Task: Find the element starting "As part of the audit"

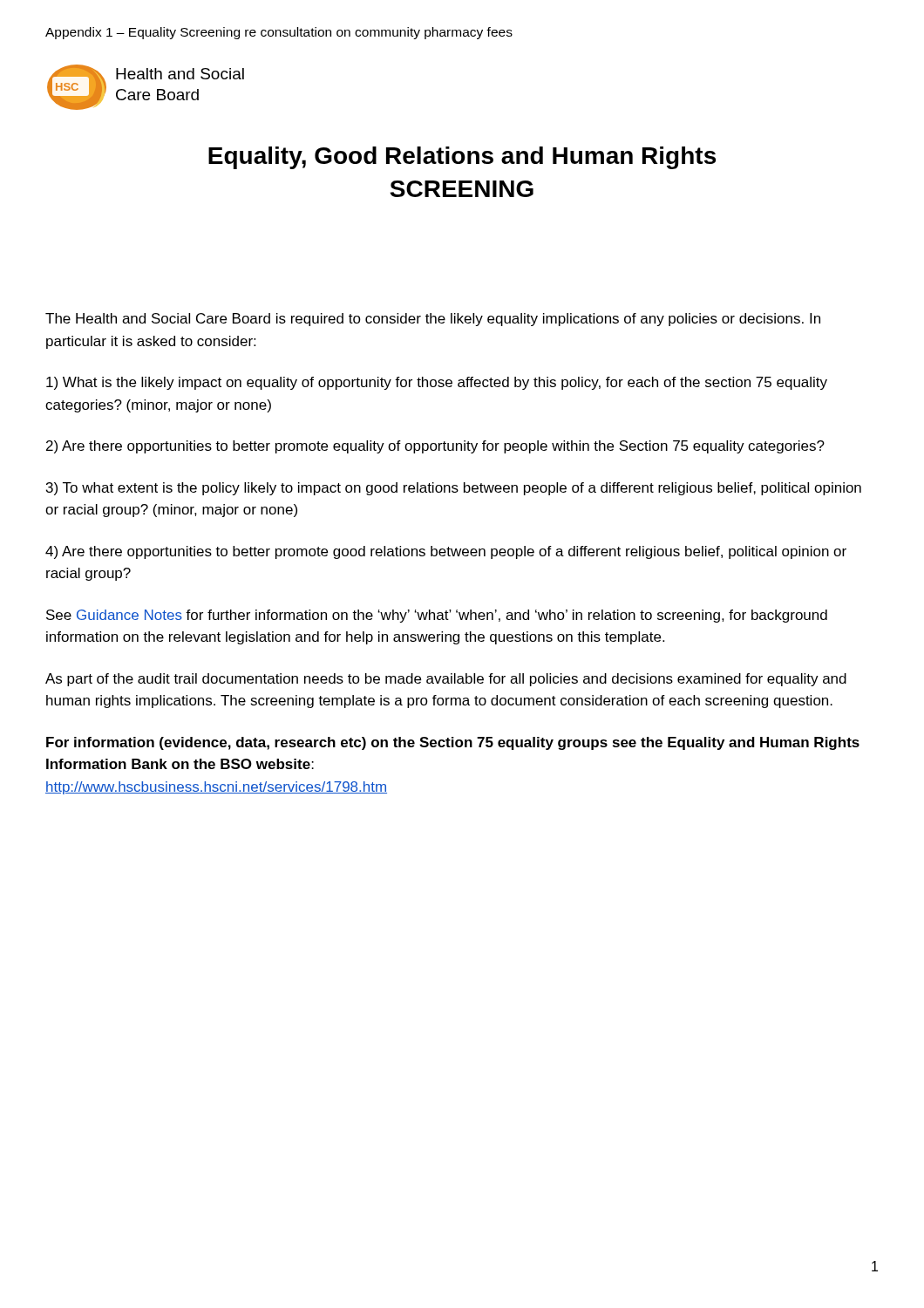Action: coord(446,690)
